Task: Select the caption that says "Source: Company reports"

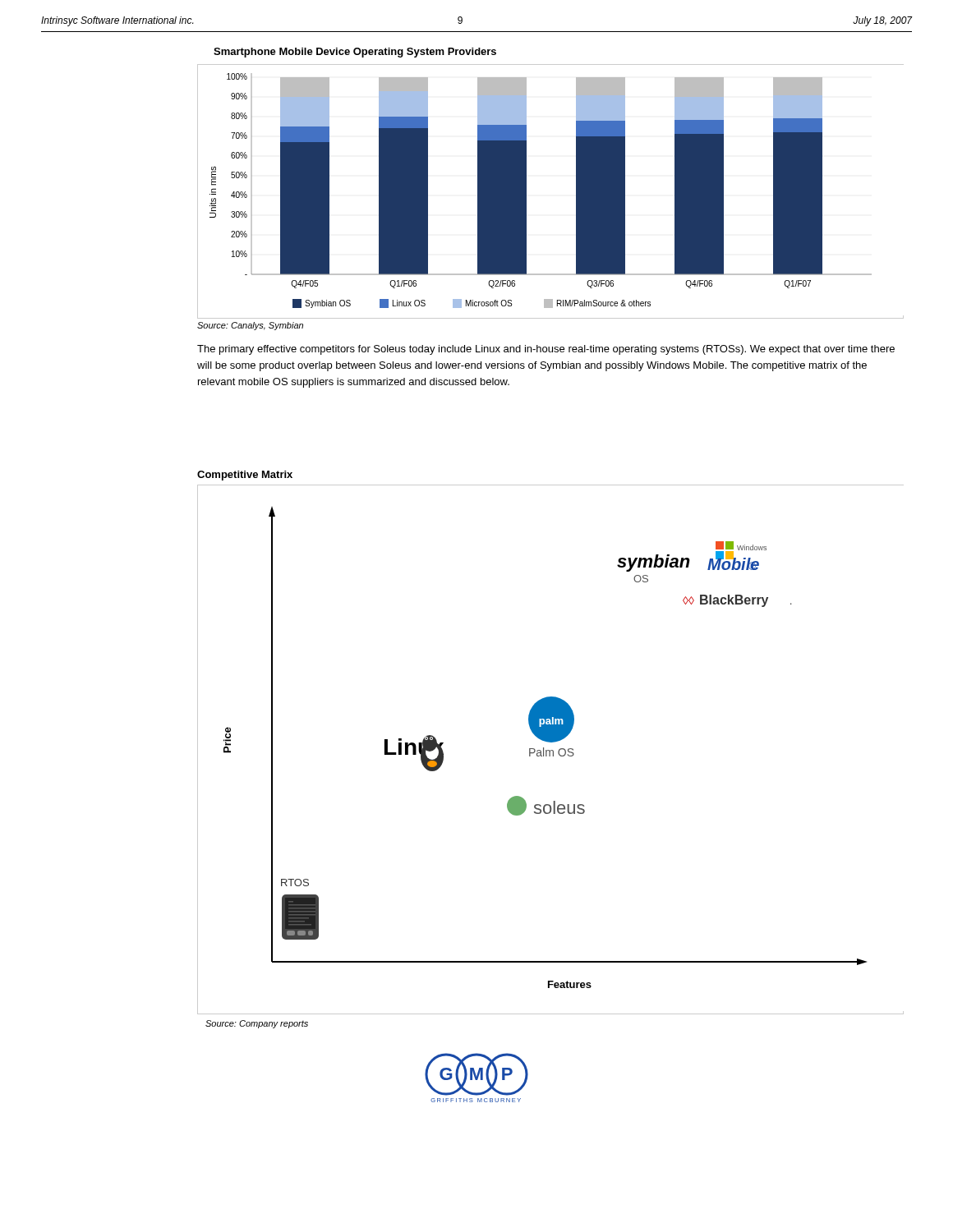Action: [257, 1023]
